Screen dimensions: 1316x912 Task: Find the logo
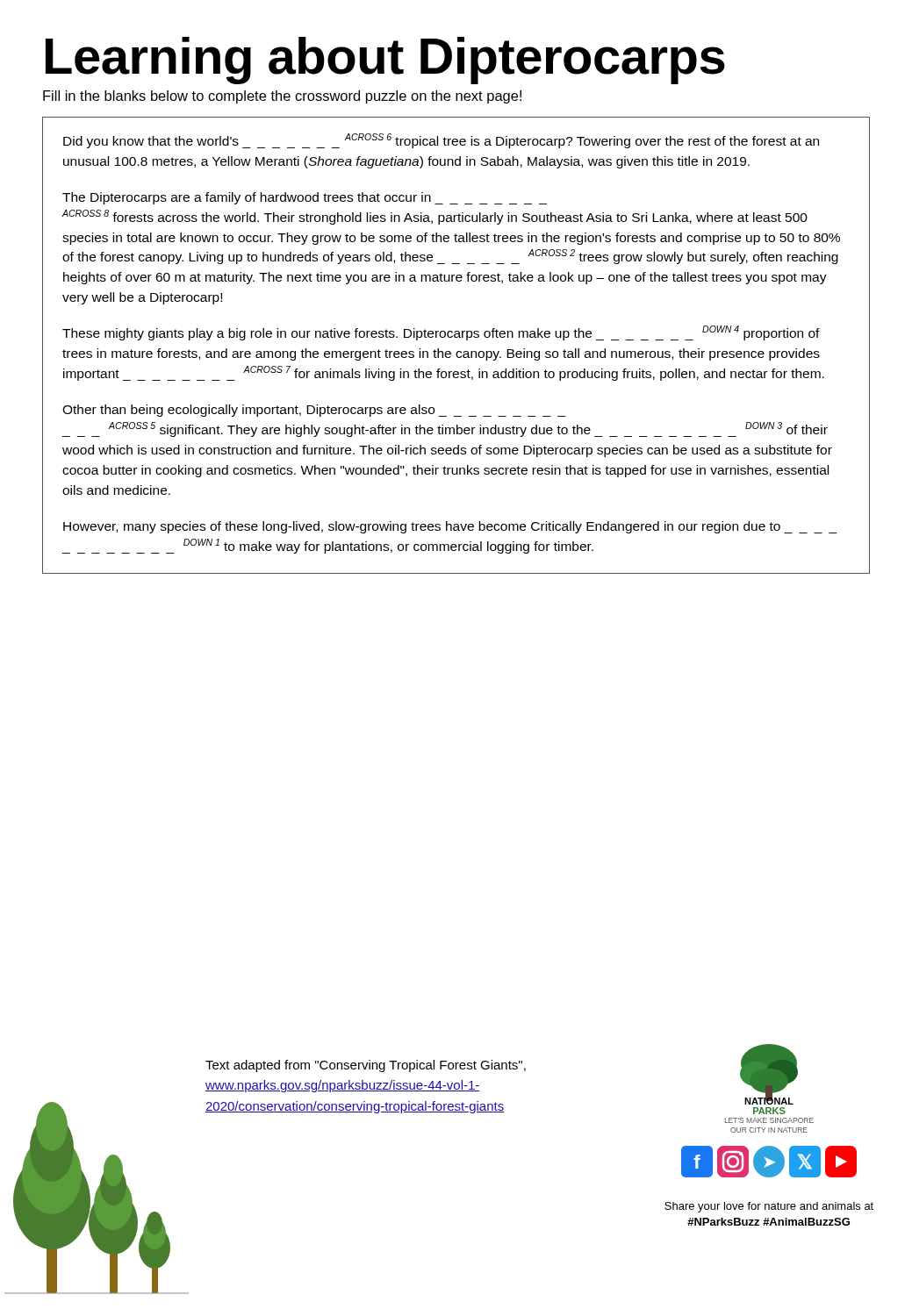point(769,1086)
